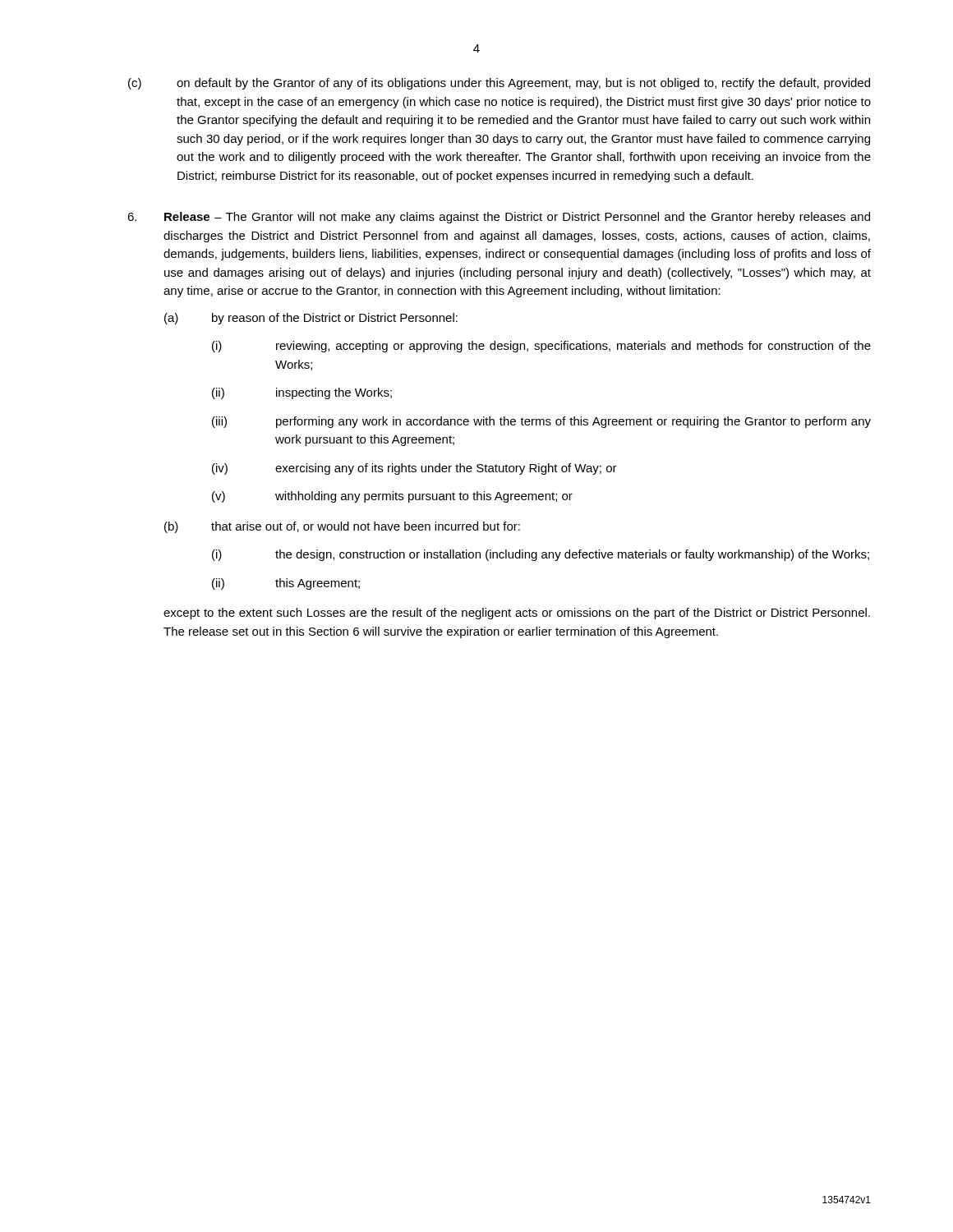Point to the region starting "(iii) performing any work"
Viewport: 953px width, 1232px height.
point(541,430)
